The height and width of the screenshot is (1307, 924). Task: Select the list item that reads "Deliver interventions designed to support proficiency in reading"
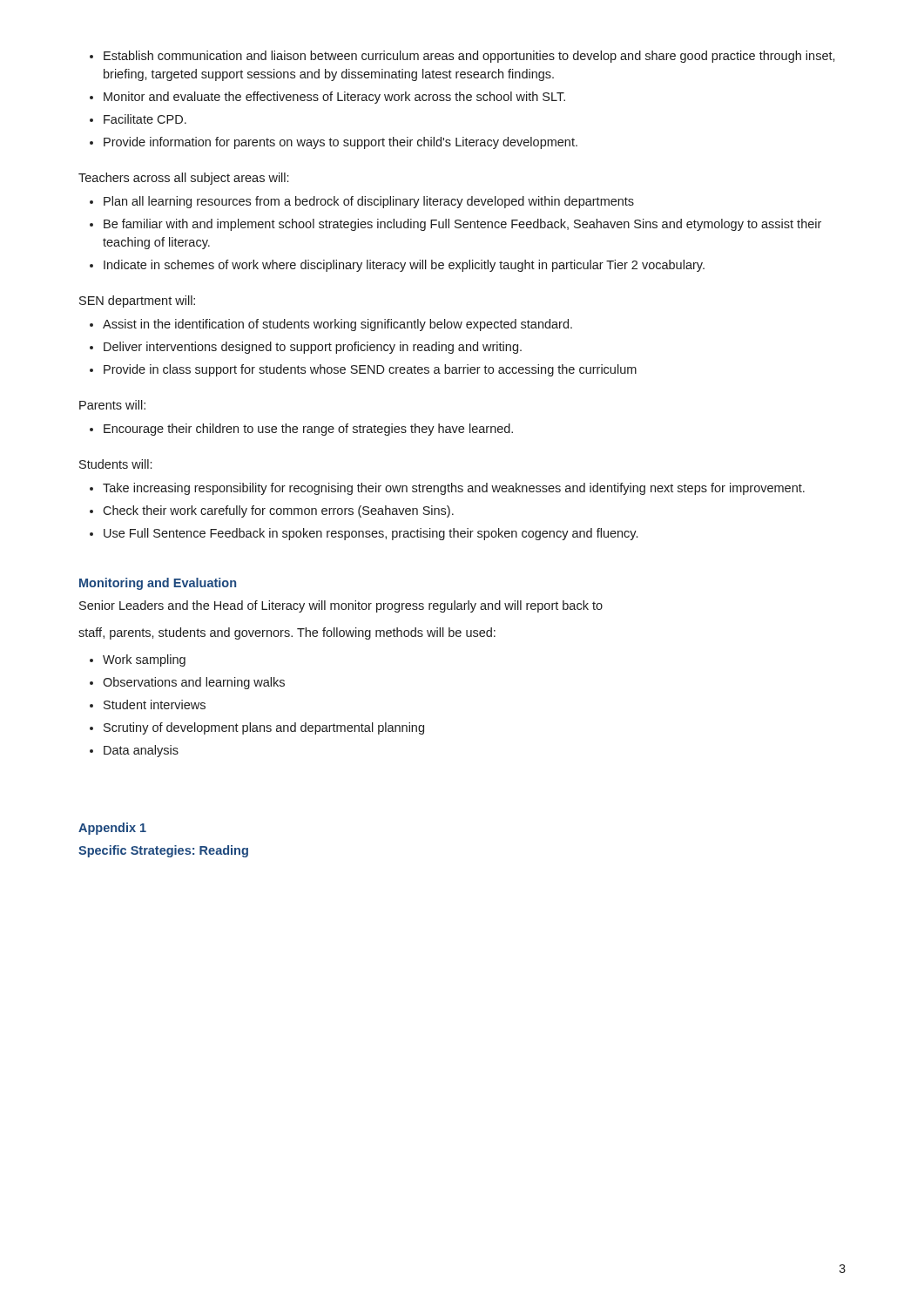[313, 347]
